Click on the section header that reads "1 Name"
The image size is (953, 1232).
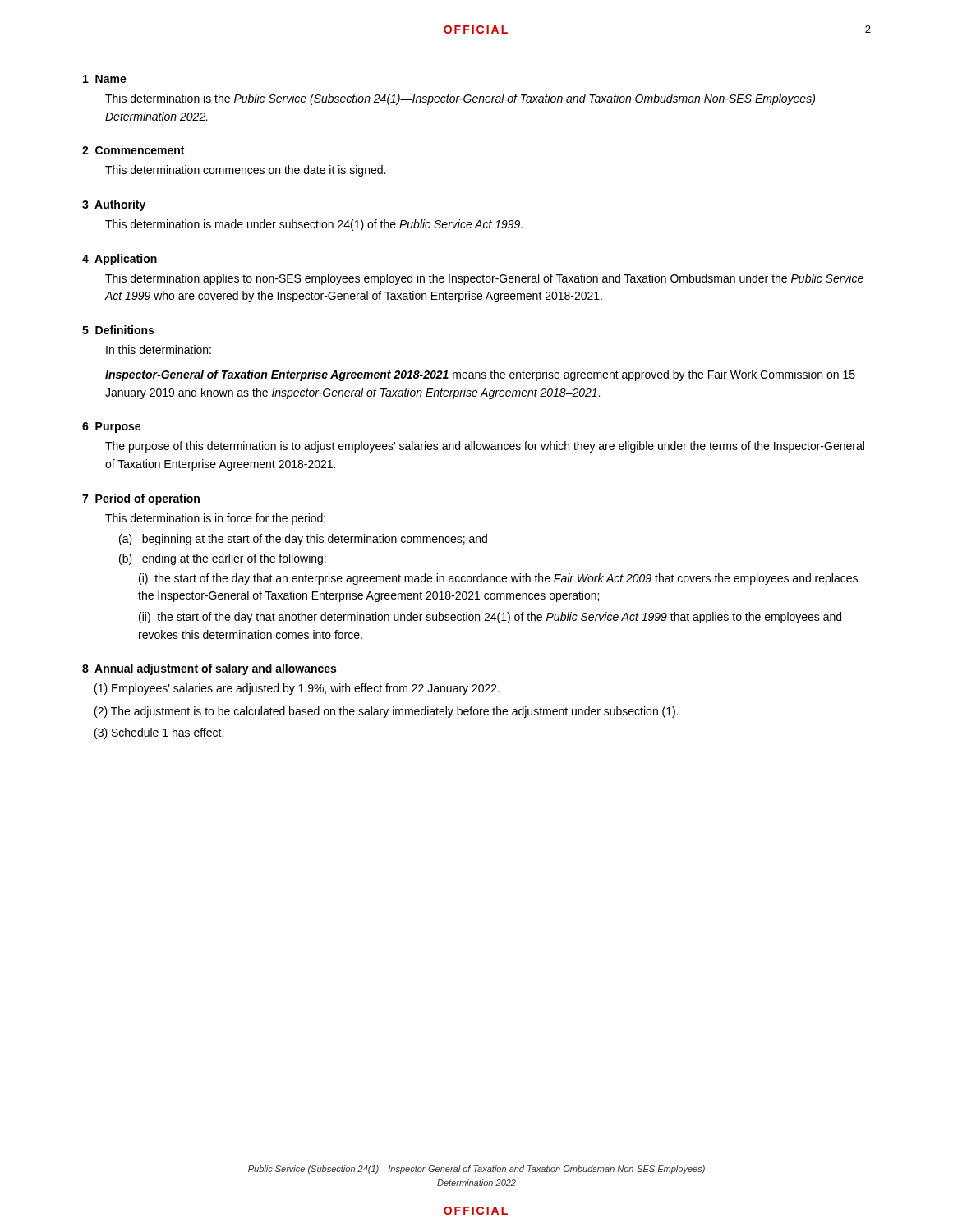click(x=104, y=79)
